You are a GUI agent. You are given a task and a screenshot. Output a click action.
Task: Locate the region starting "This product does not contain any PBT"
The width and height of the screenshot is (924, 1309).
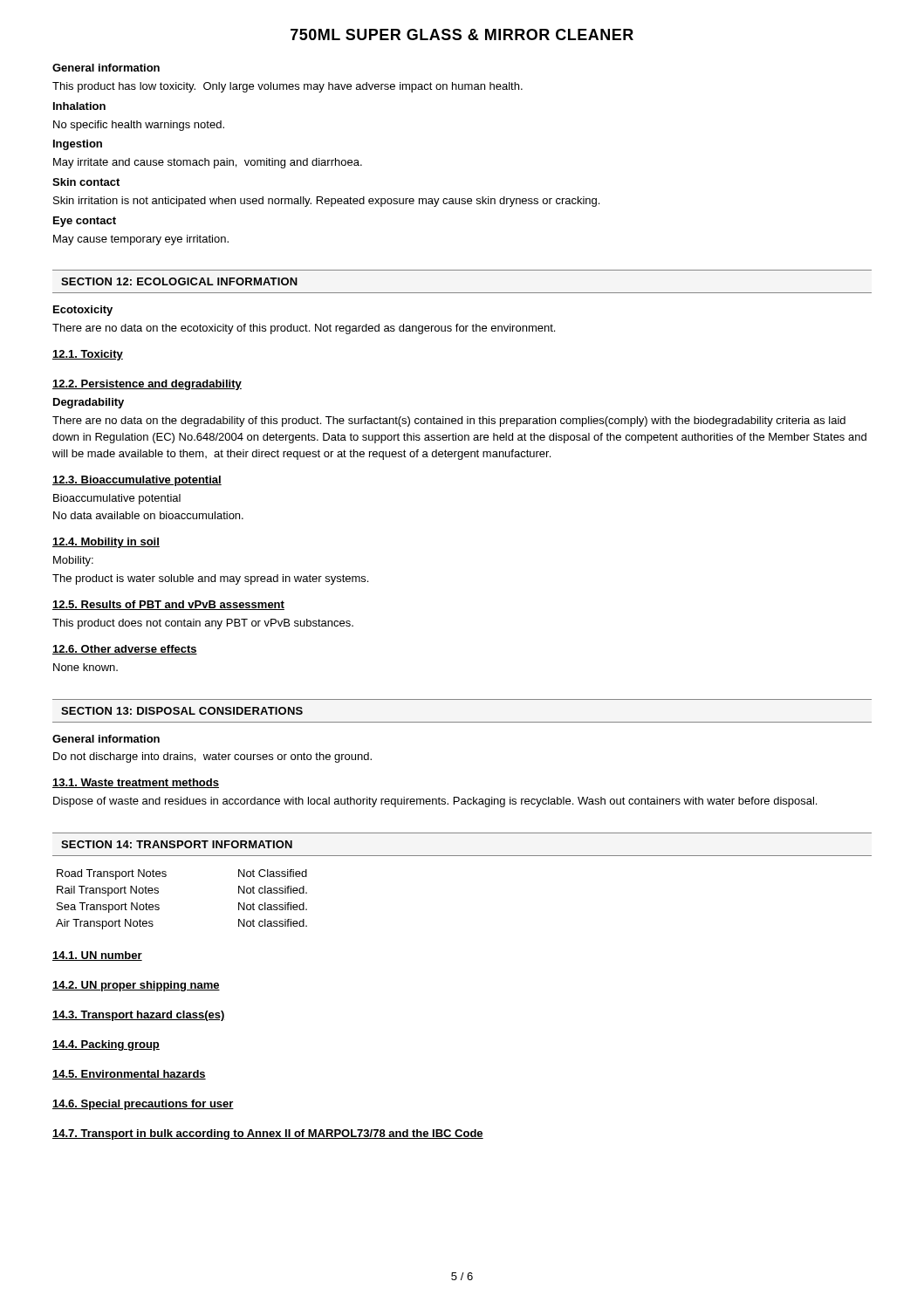point(203,623)
